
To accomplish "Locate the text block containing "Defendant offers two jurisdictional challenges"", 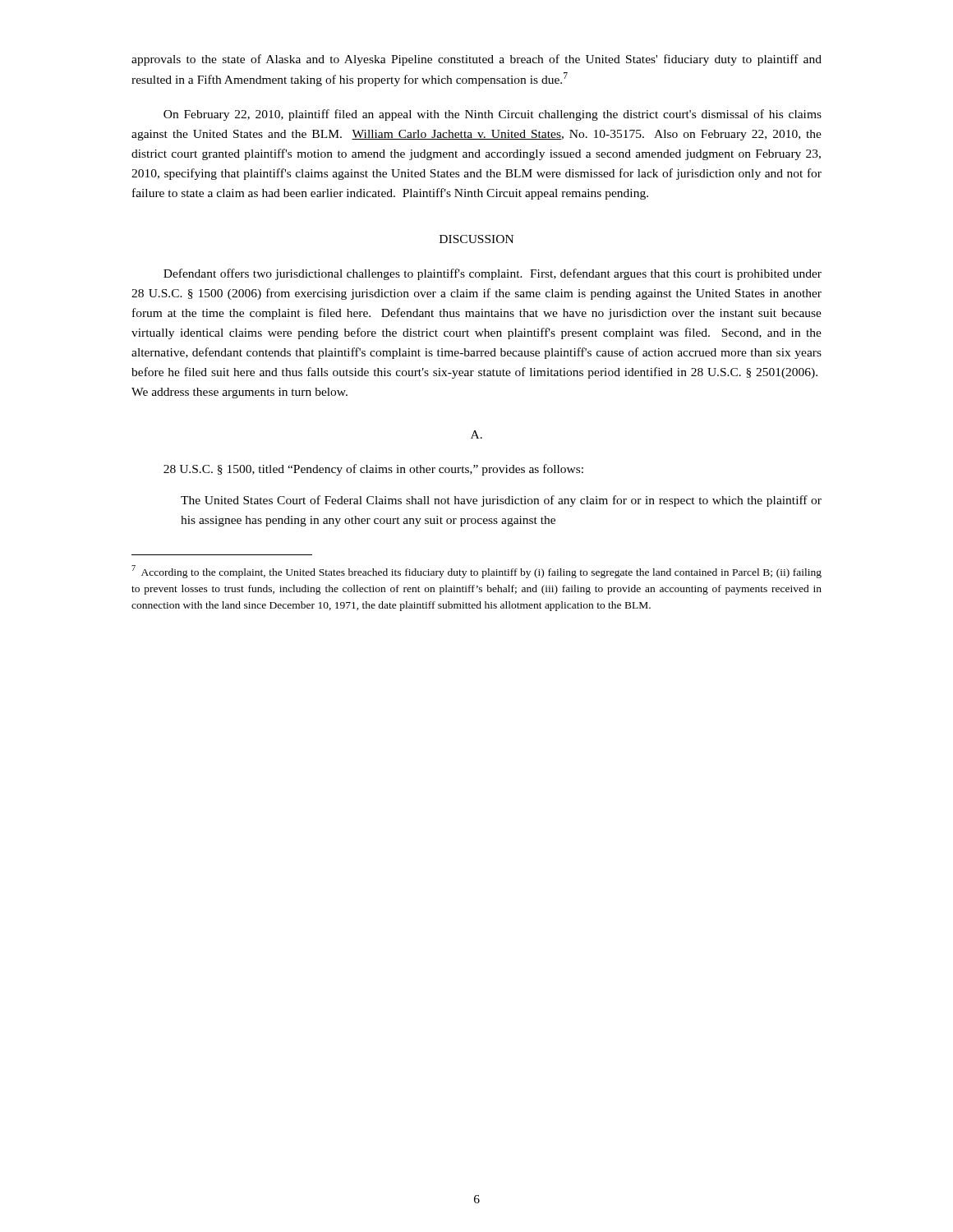I will point(476,333).
